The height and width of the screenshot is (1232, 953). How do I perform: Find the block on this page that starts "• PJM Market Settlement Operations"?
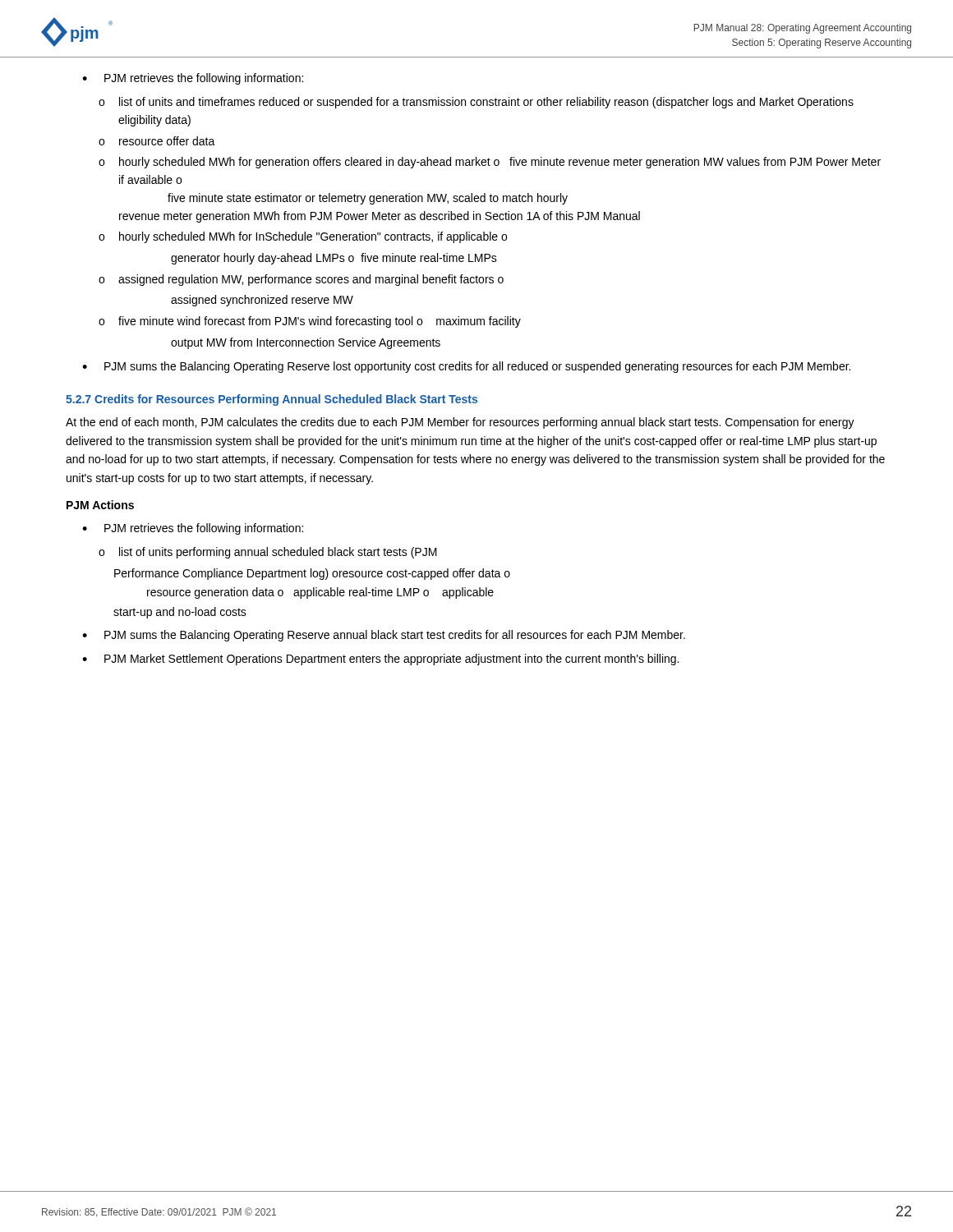click(x=381, y=660)
